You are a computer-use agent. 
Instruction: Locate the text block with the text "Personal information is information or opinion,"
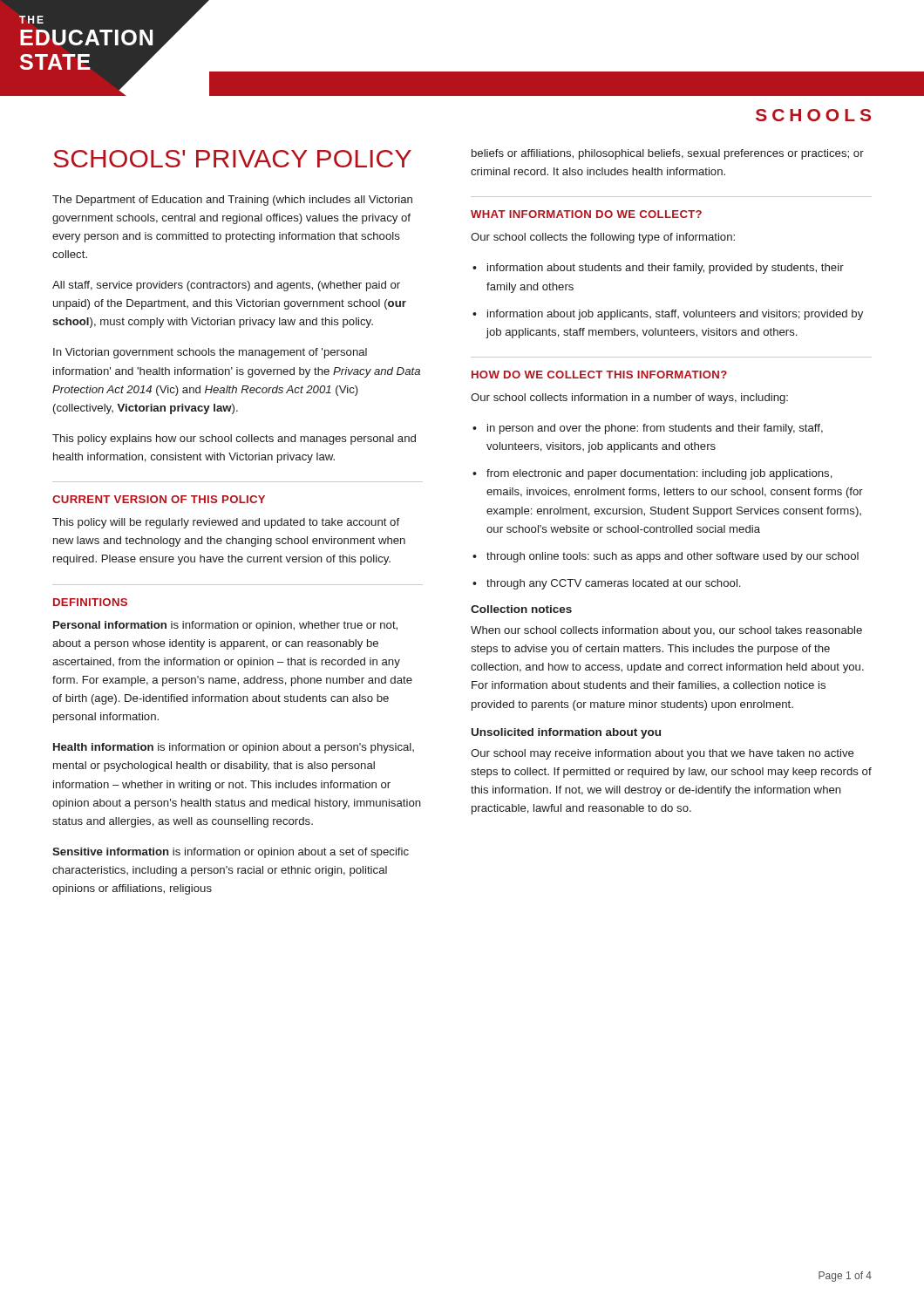click(x=232, y=670)
